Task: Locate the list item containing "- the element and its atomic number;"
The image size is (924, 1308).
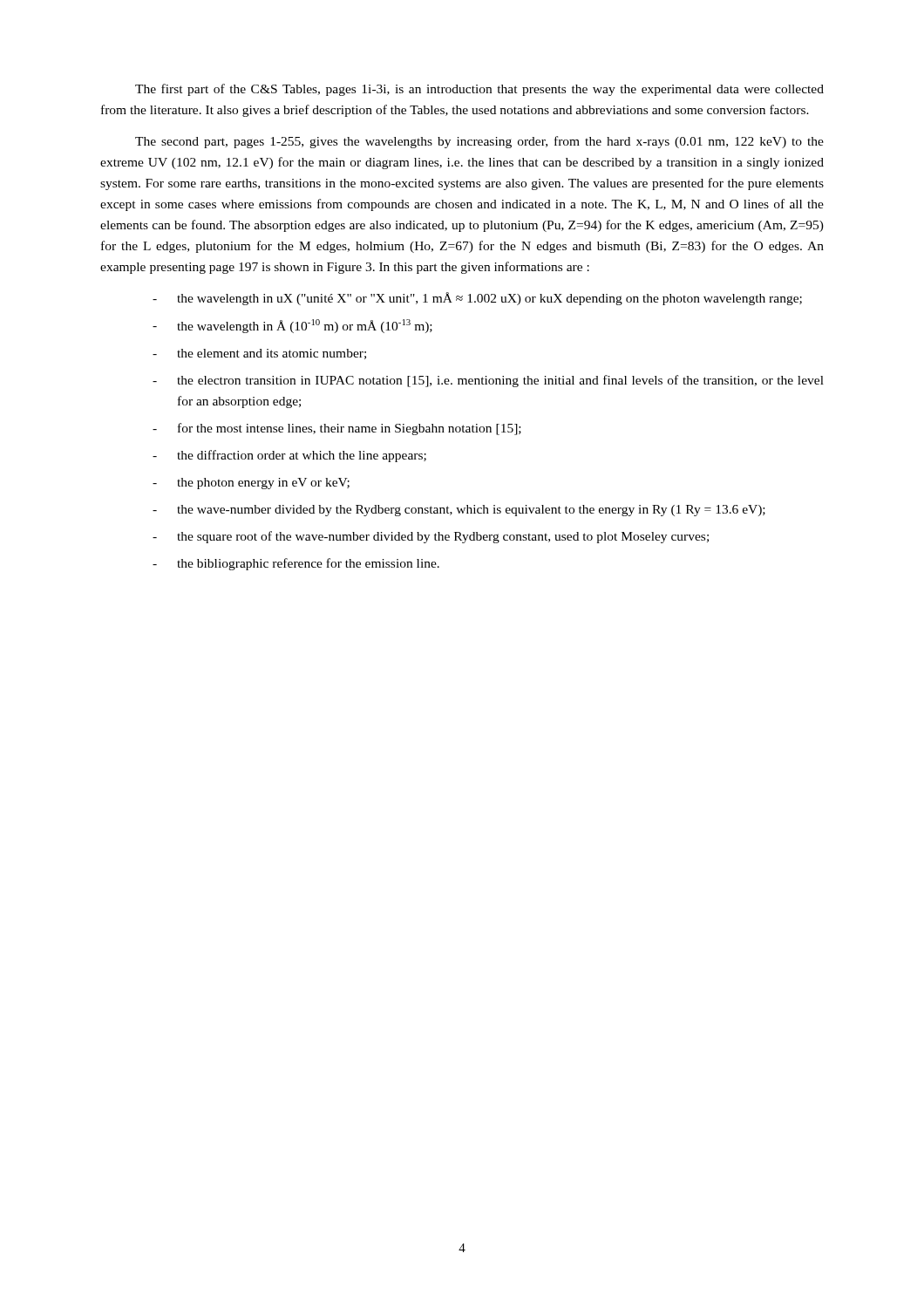Action: coord(259,354)
